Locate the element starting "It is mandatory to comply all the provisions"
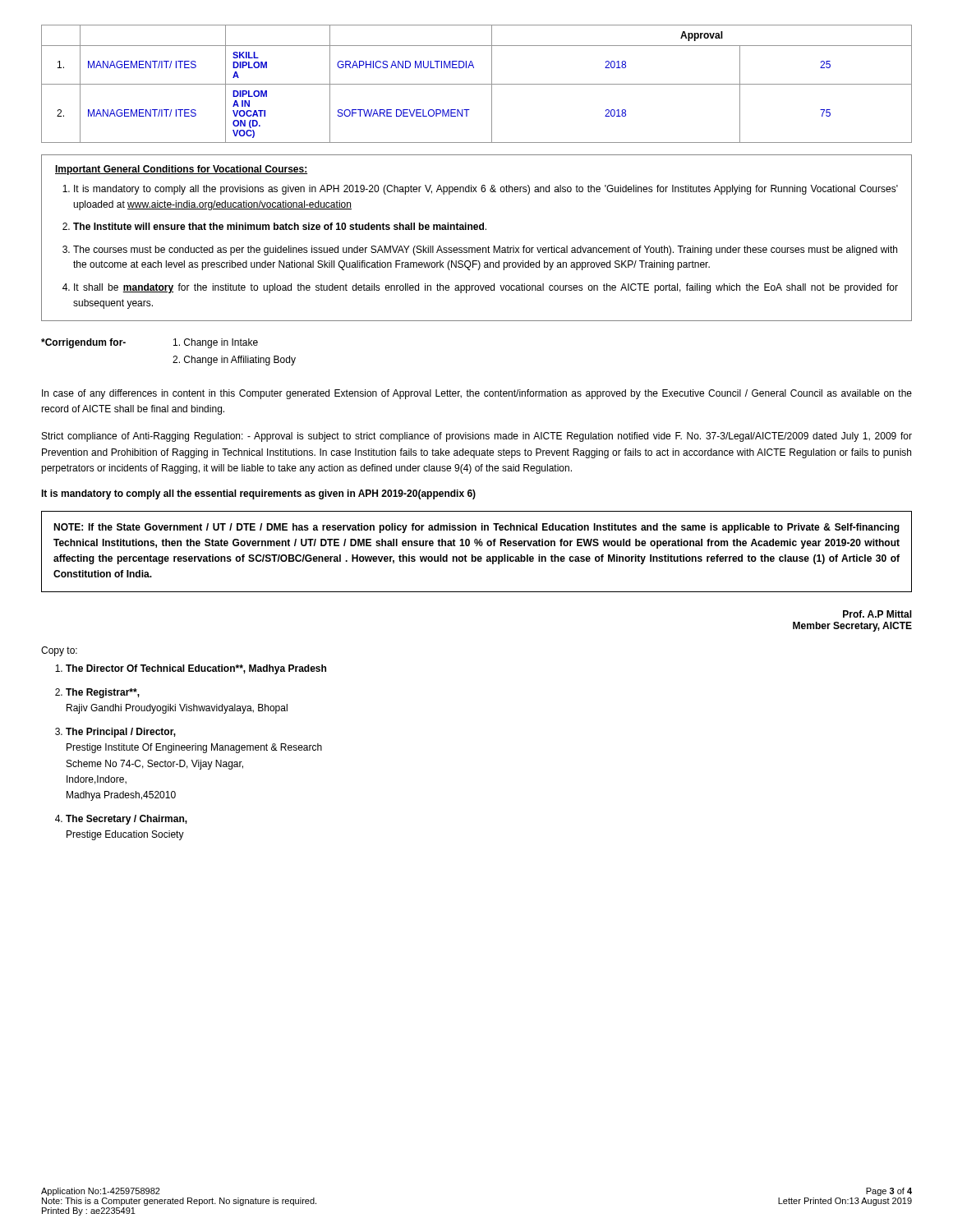 (486, 197)
